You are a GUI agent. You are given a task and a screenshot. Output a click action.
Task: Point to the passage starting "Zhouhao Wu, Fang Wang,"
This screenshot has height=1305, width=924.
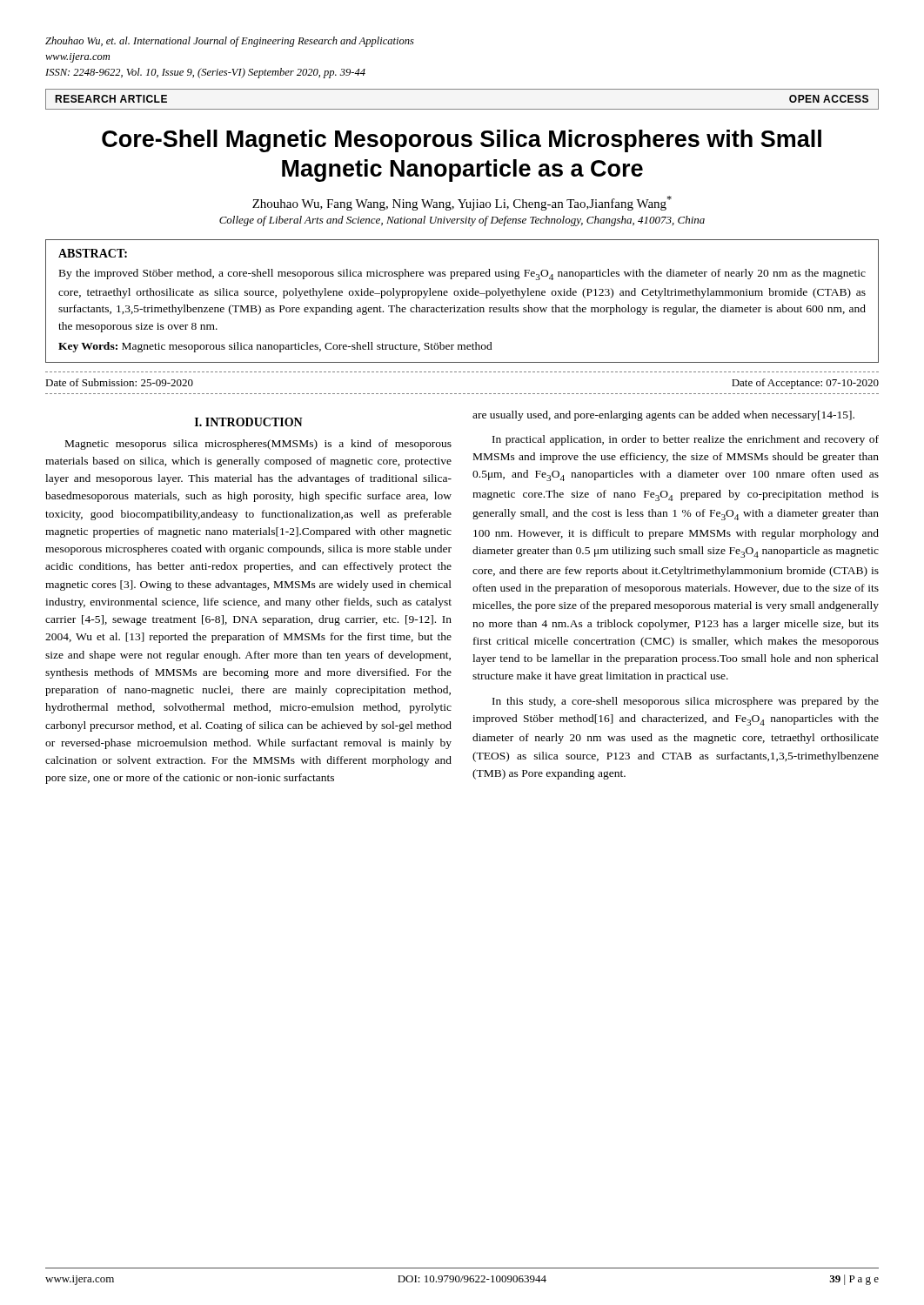[462, 202]
